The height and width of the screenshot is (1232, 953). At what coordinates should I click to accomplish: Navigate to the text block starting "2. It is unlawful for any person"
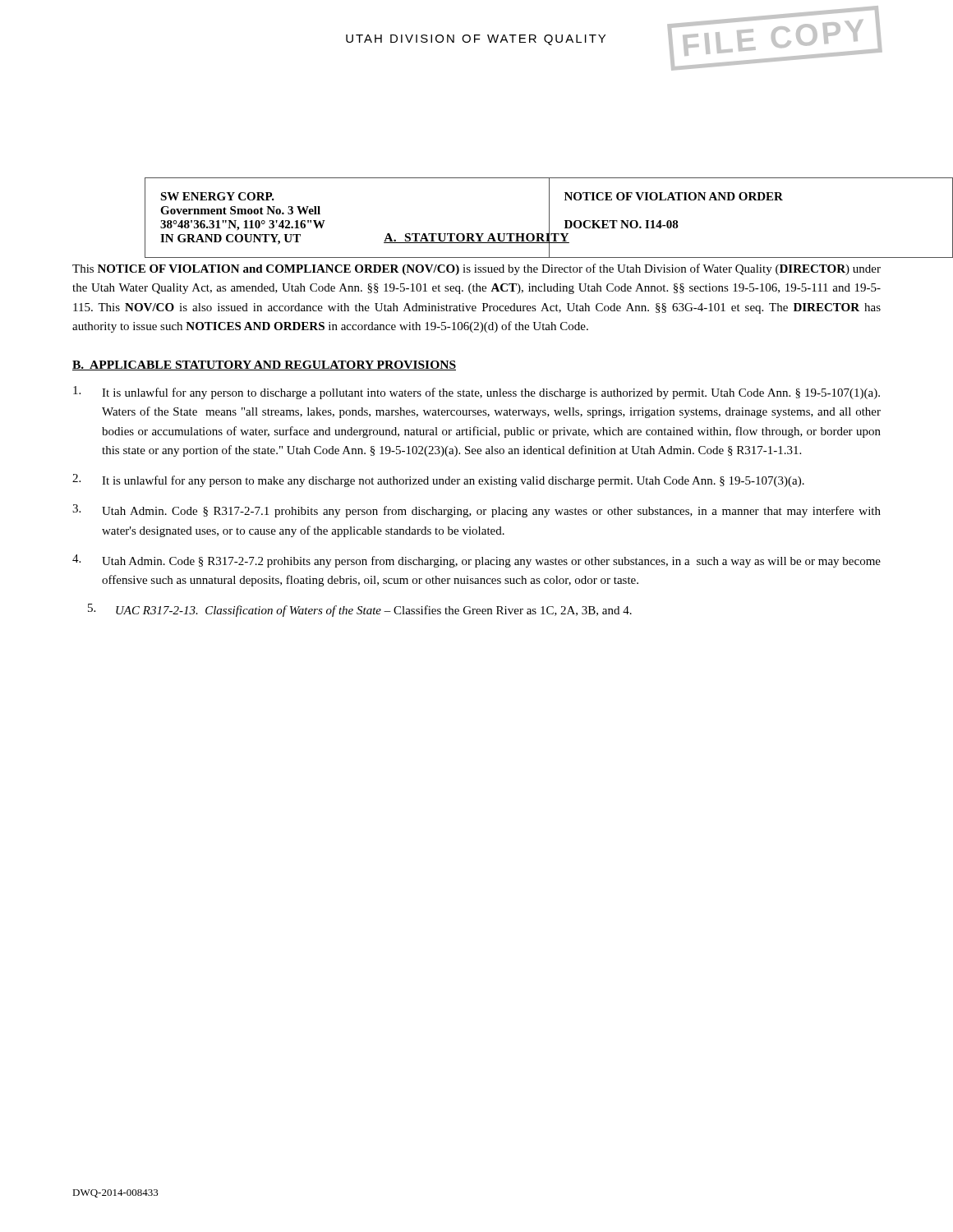tap(476, 481)
